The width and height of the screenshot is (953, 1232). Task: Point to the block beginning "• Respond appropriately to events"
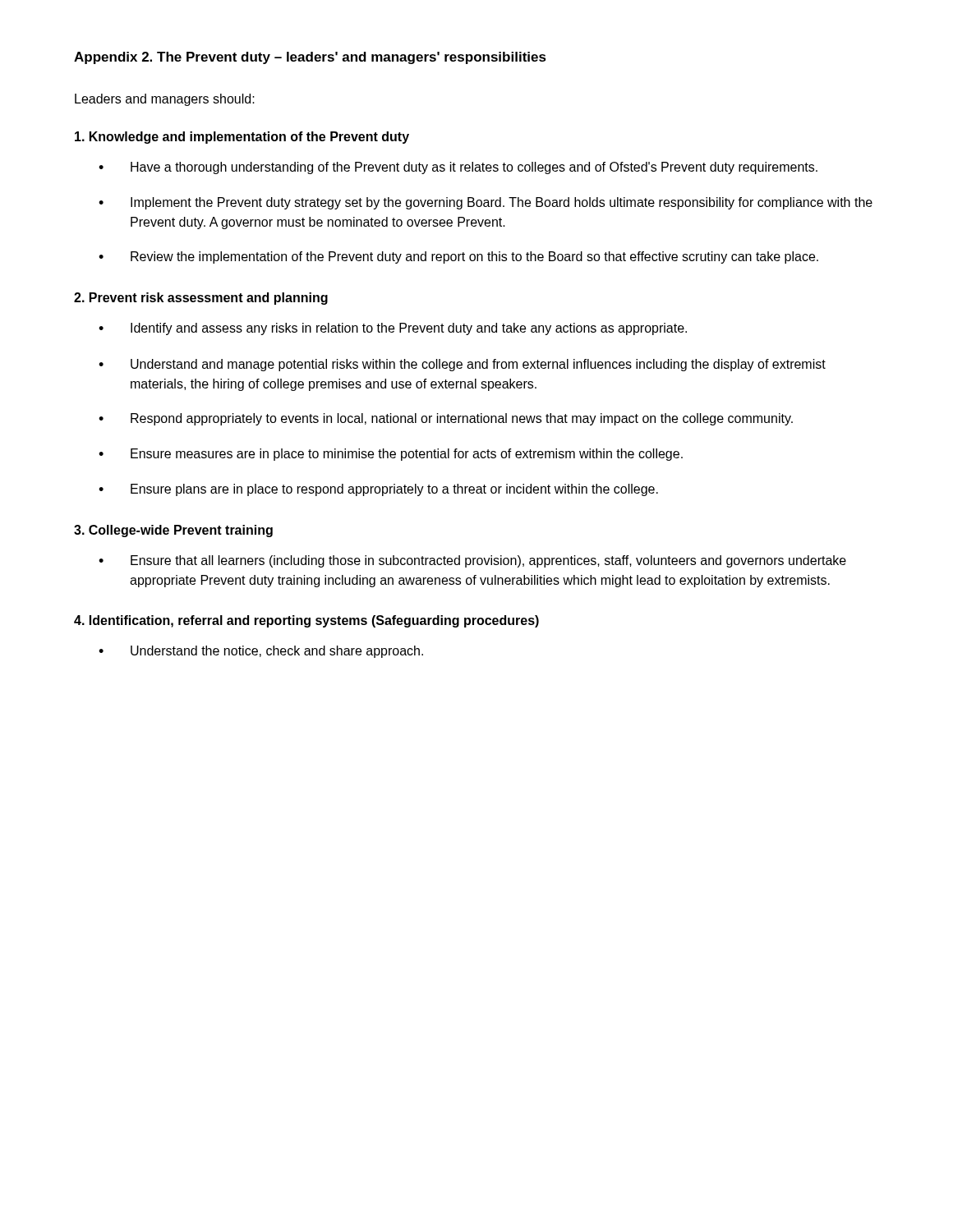[489, 419]
